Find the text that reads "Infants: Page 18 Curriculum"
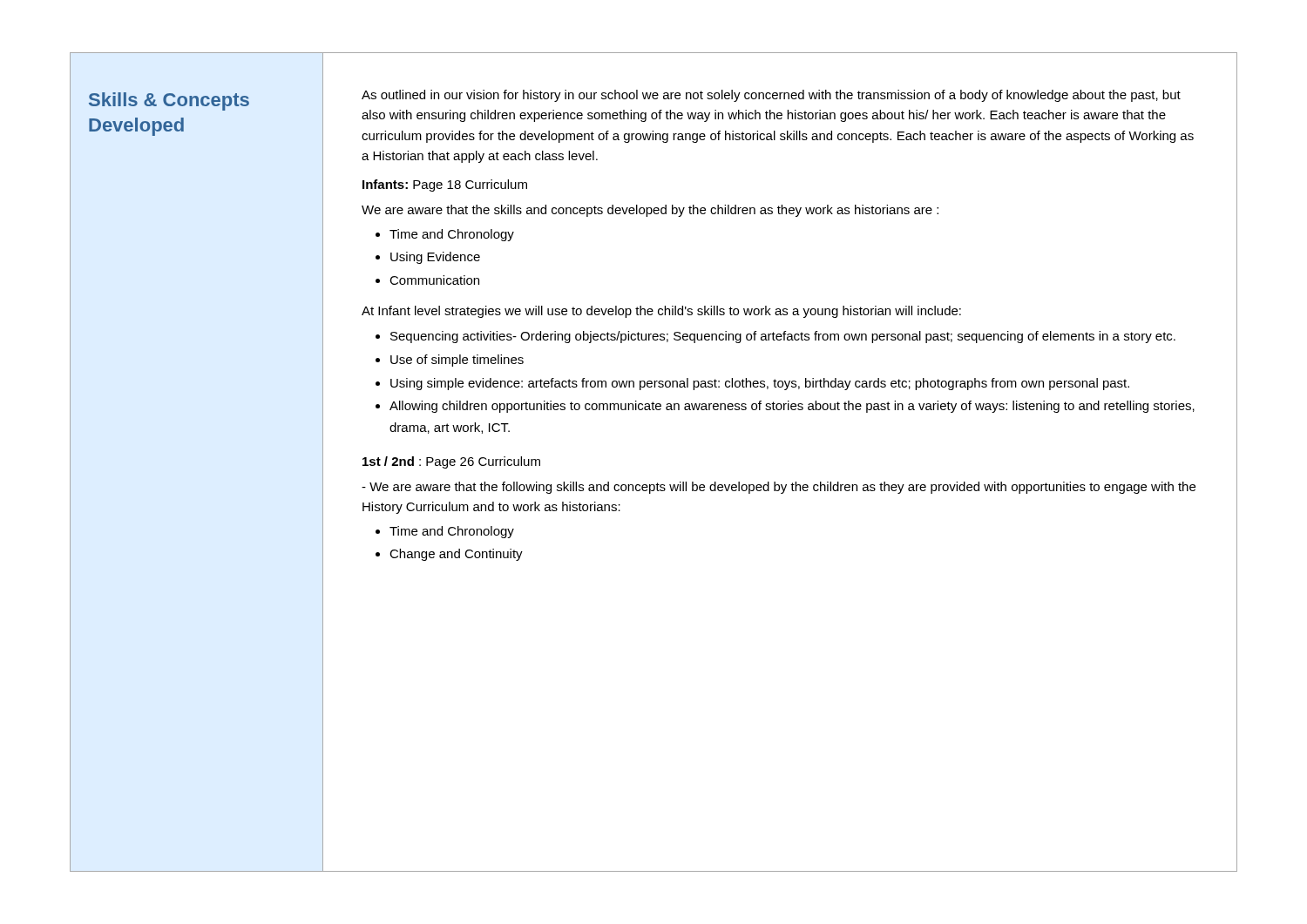 pos(445,184)
